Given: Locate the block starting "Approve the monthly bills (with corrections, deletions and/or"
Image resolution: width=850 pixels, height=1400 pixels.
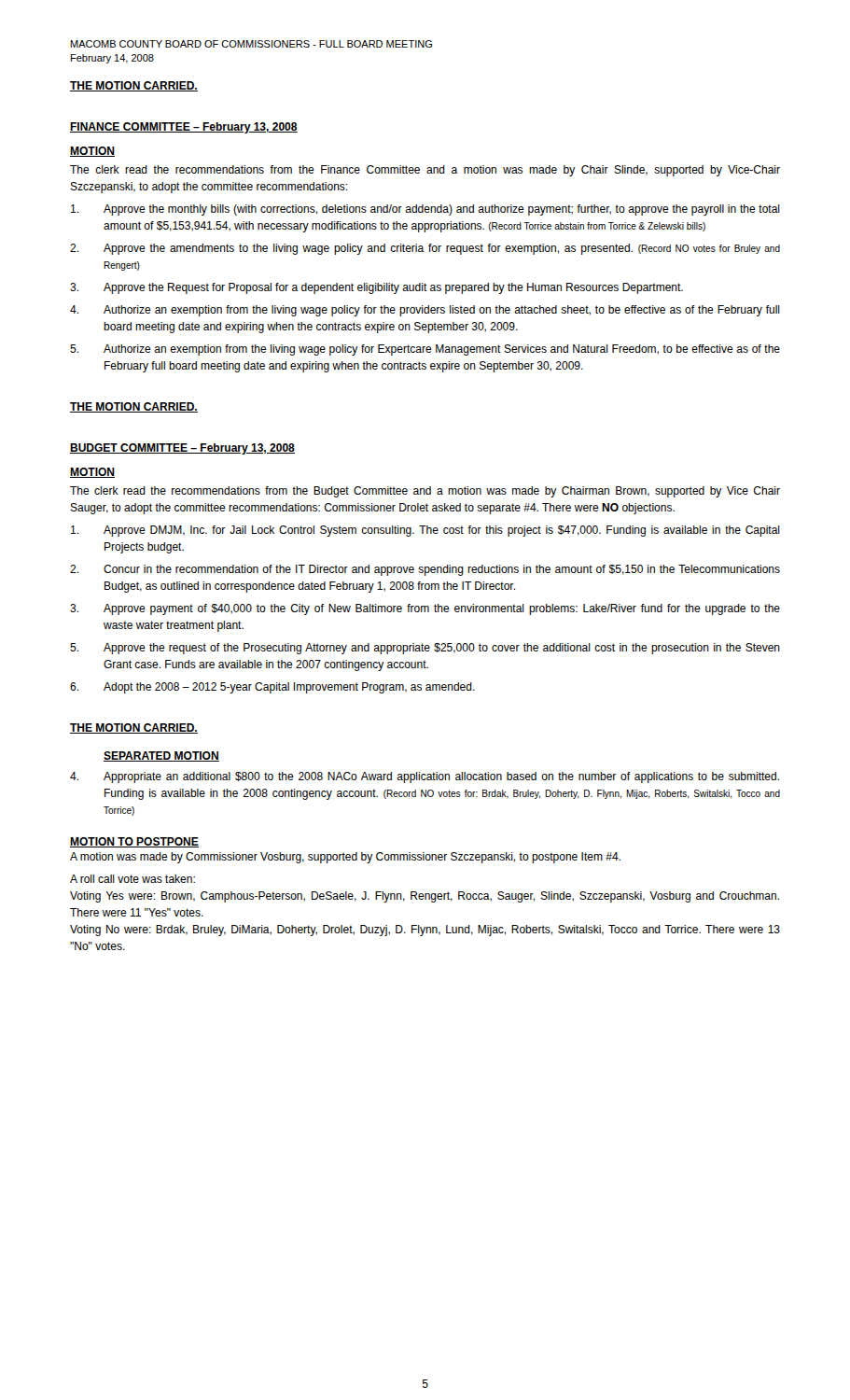Looking at the screenshot, I should tap(425, 217).
